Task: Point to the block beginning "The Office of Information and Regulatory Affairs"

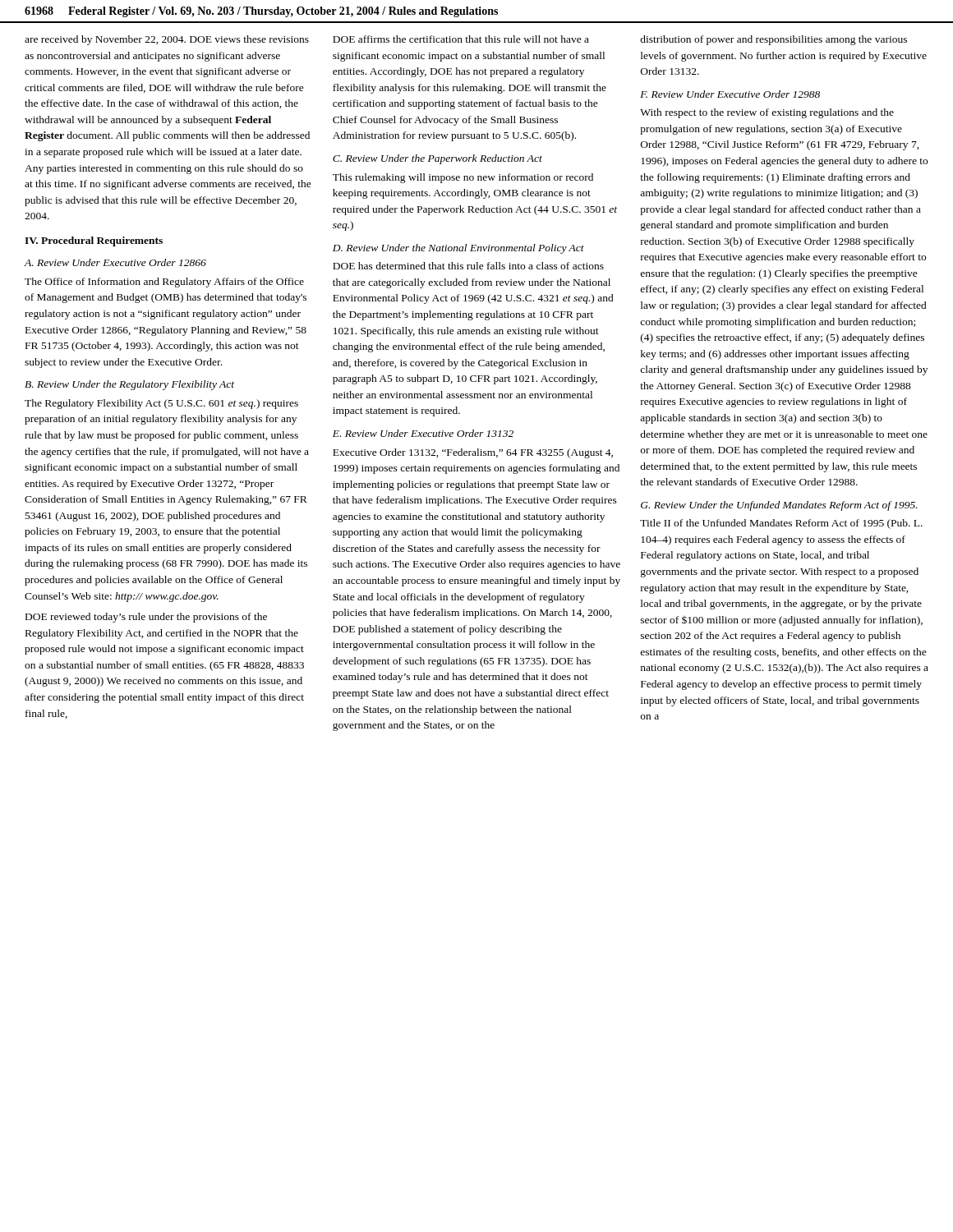Action: point(169,322)
